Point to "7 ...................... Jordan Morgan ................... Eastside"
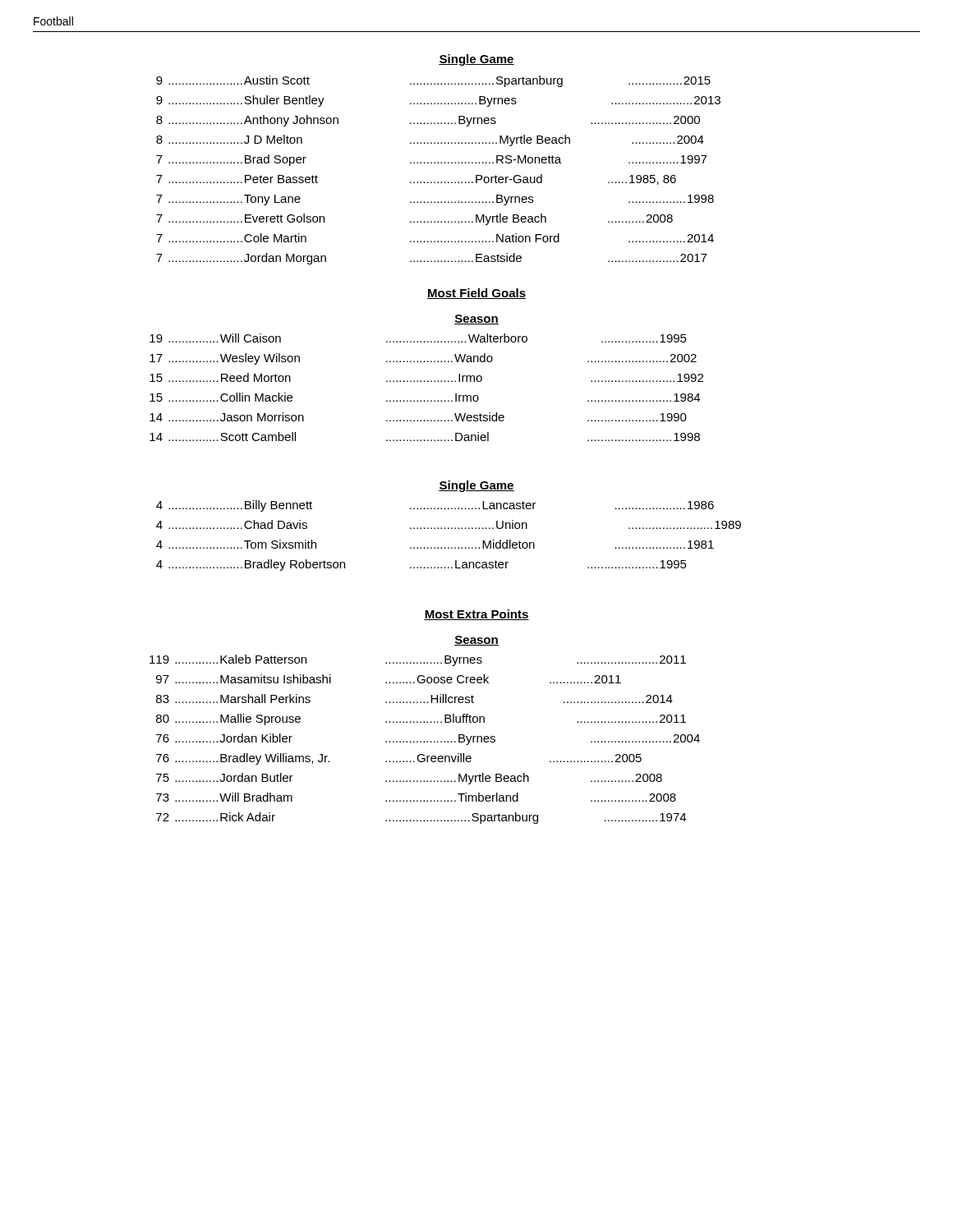 419,258
